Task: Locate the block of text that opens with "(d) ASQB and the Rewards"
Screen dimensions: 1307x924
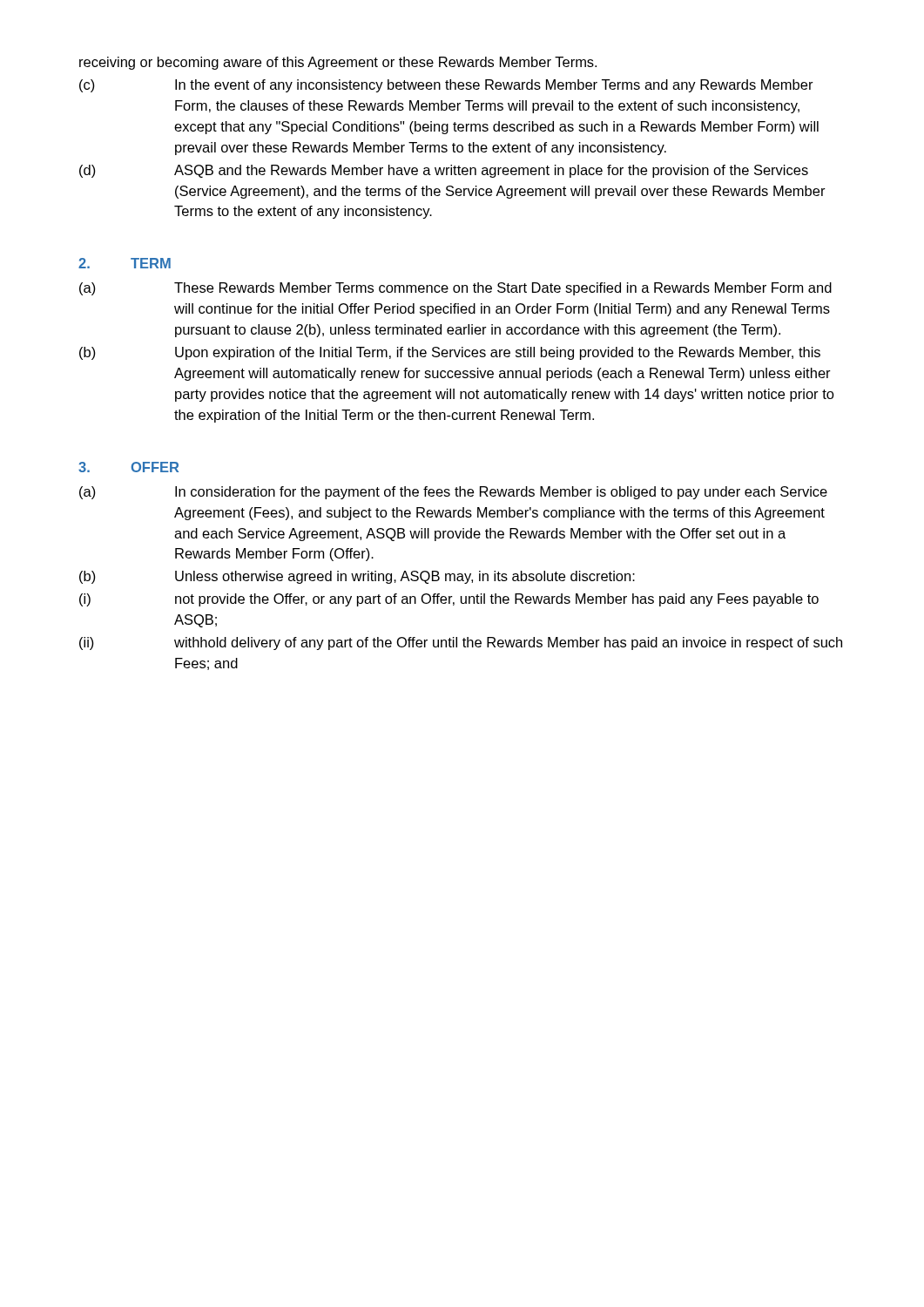Action: tap(462, 191)
